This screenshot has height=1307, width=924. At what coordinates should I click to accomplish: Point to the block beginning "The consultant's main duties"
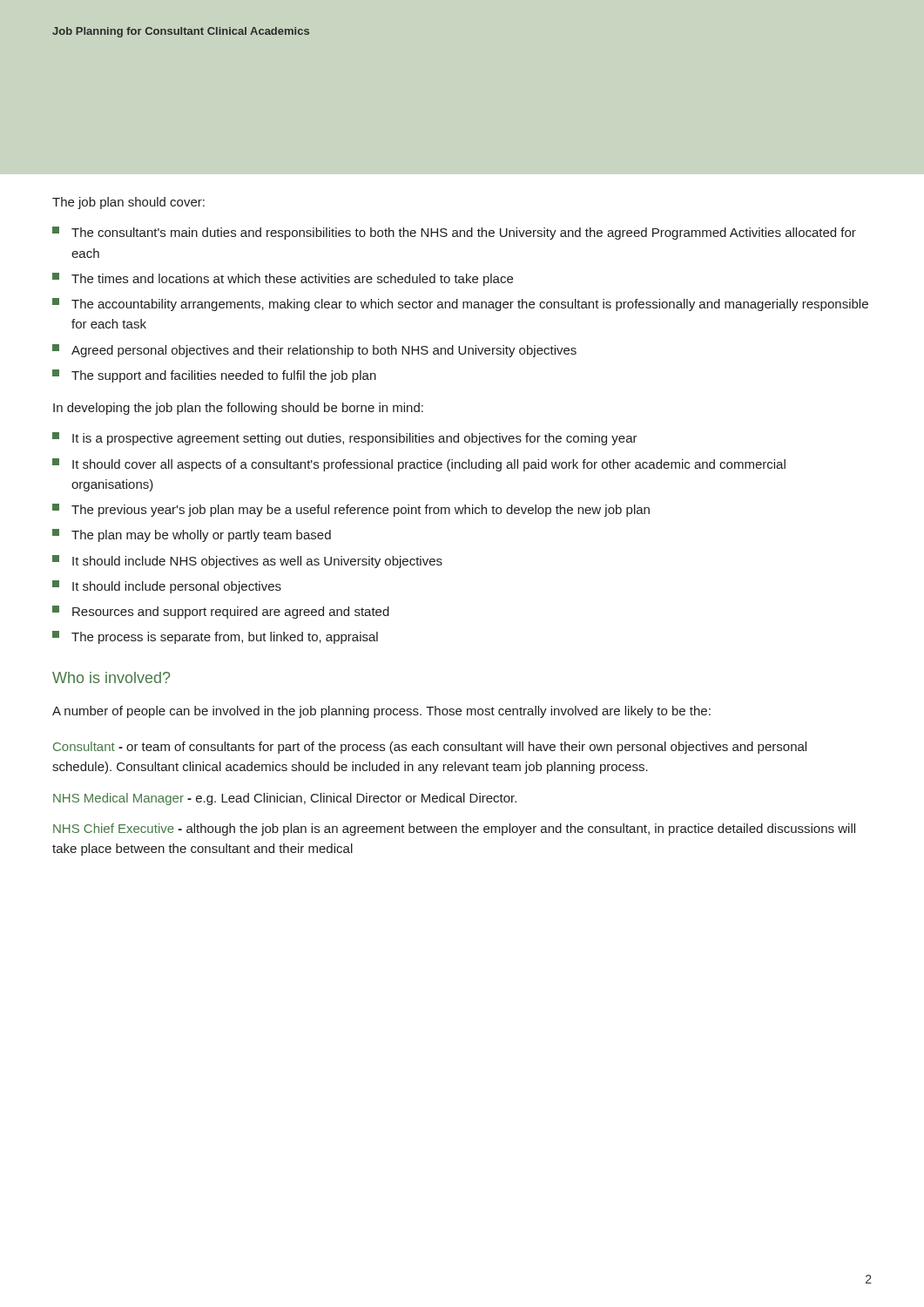click(462, 243)
